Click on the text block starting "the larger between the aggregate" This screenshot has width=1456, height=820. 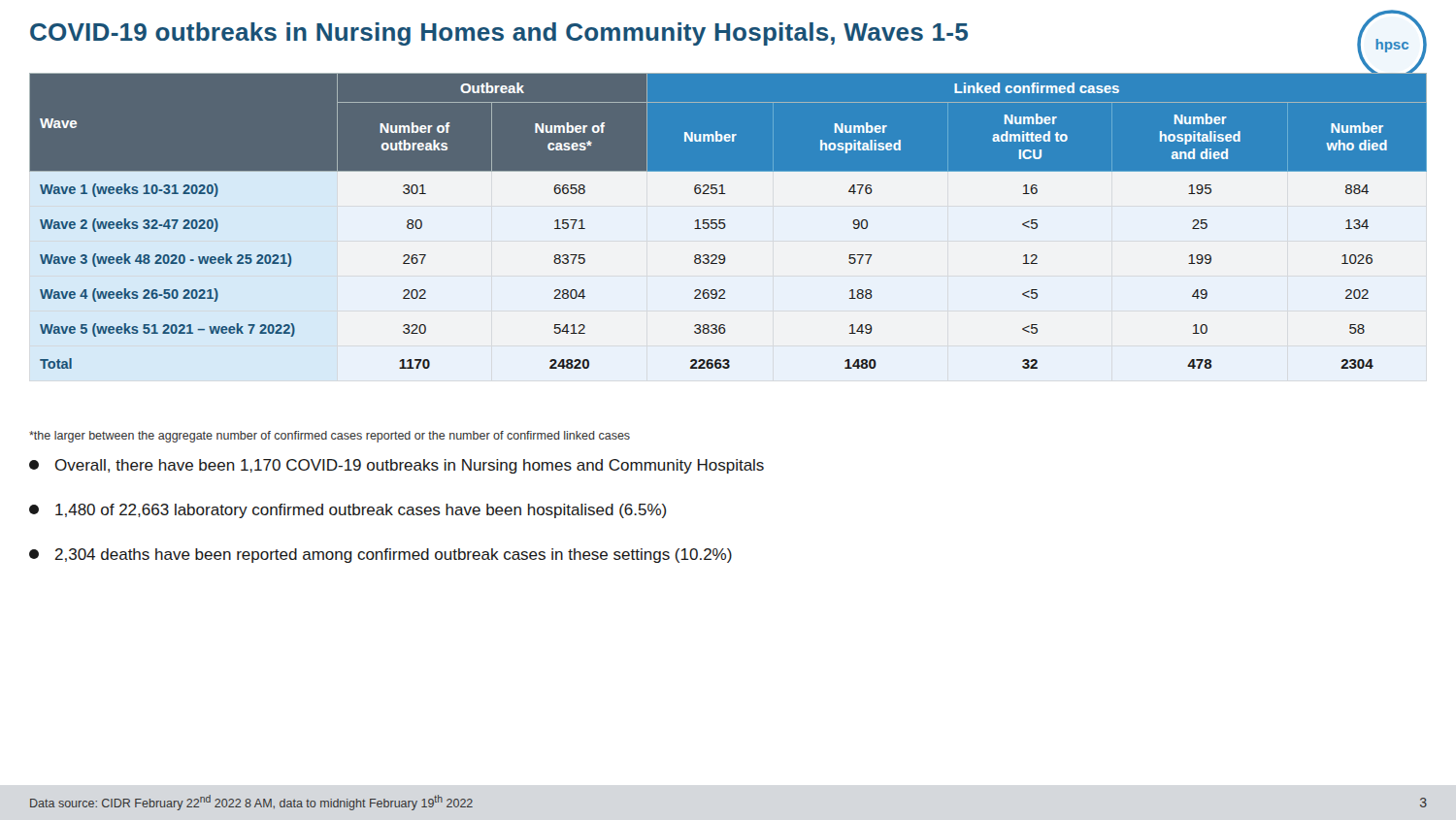(330, 436)
